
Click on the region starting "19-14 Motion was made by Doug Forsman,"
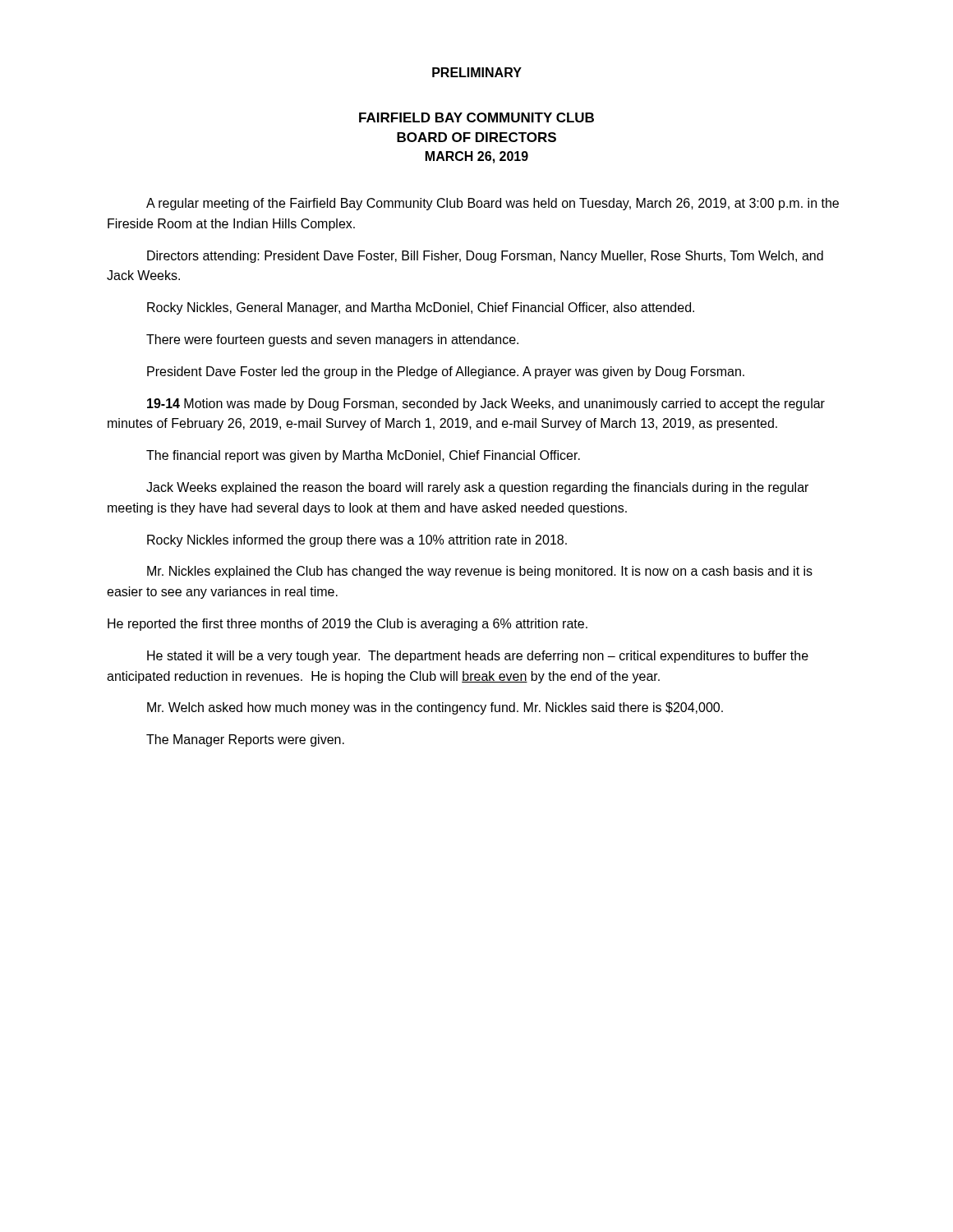tap(466, 414)
